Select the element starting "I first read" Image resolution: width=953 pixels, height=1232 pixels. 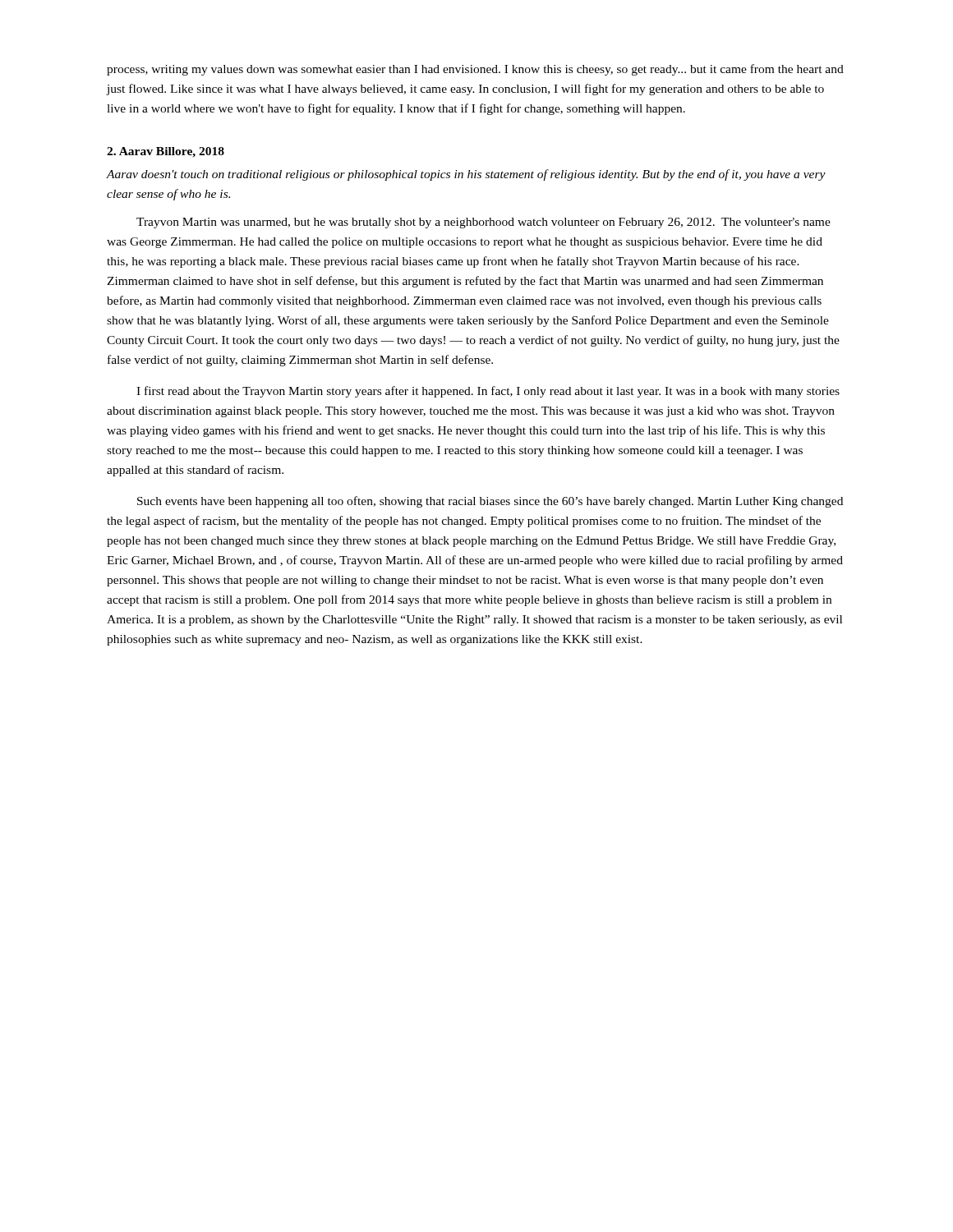pyautogui.click(x=473, y=430)
